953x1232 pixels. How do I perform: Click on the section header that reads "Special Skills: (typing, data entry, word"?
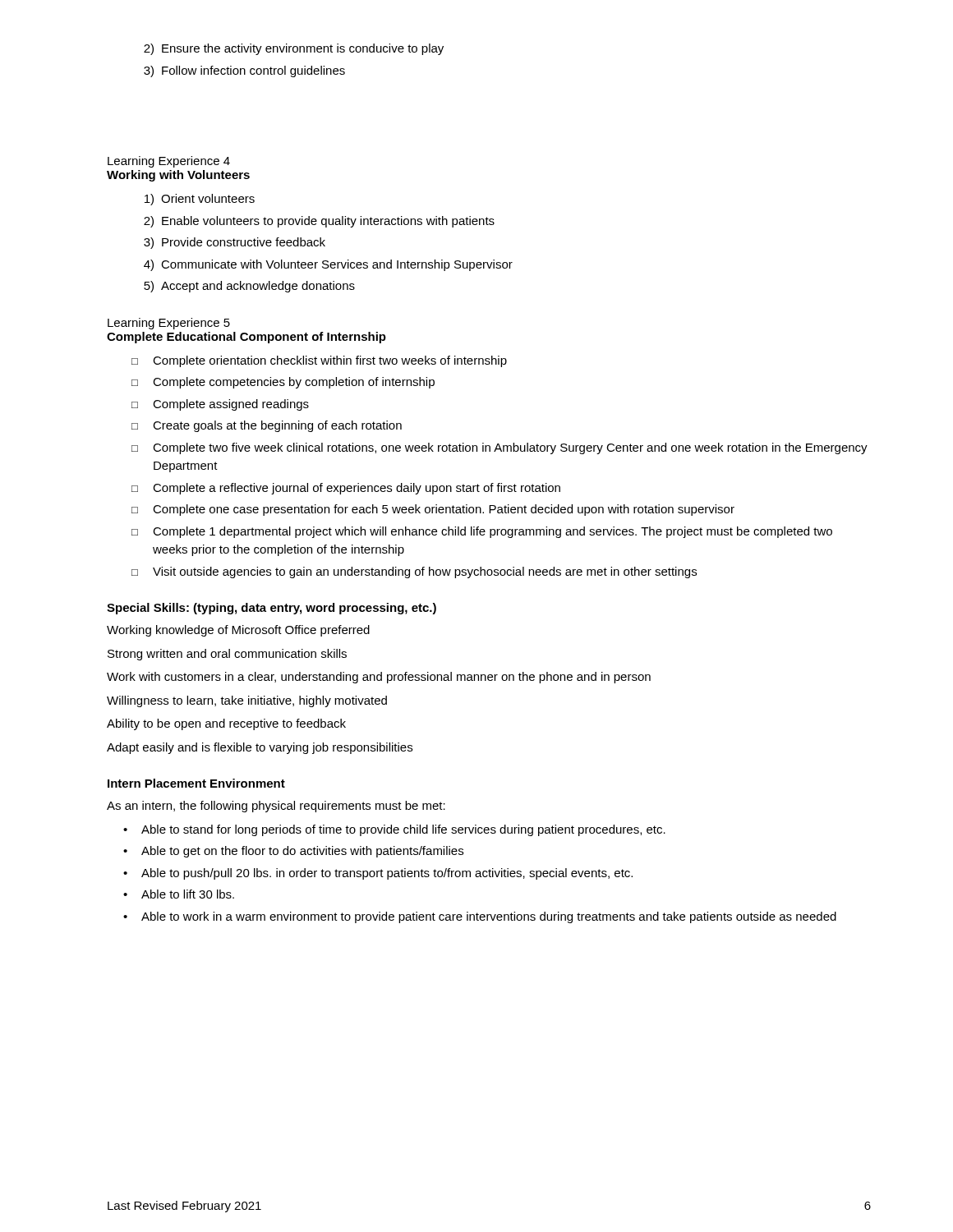(x=272, y=607)
